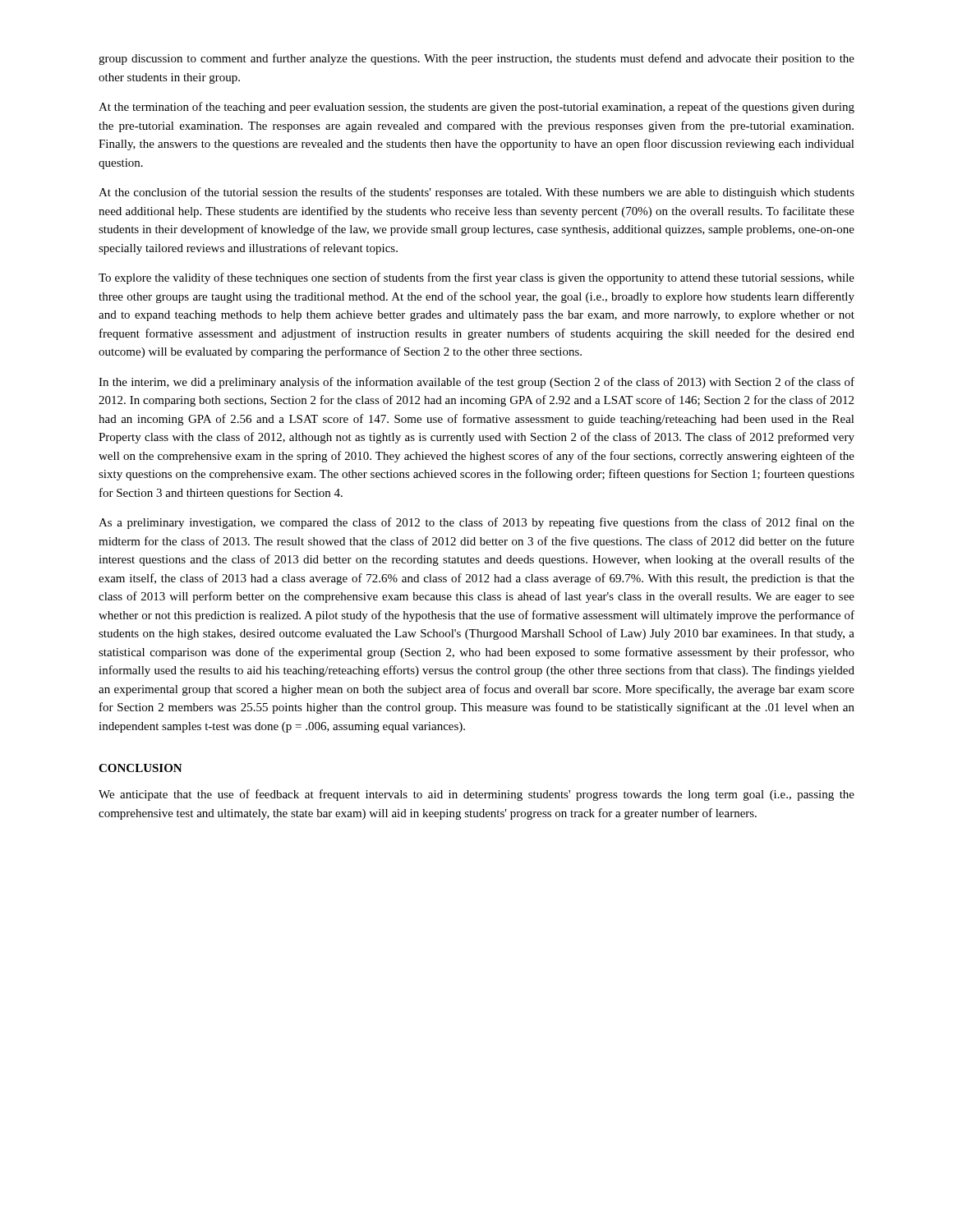This screenshot has width=953, height=1232.
Task: Select the text block with the text "At the conclusion of"
Action: click(476, 220)
